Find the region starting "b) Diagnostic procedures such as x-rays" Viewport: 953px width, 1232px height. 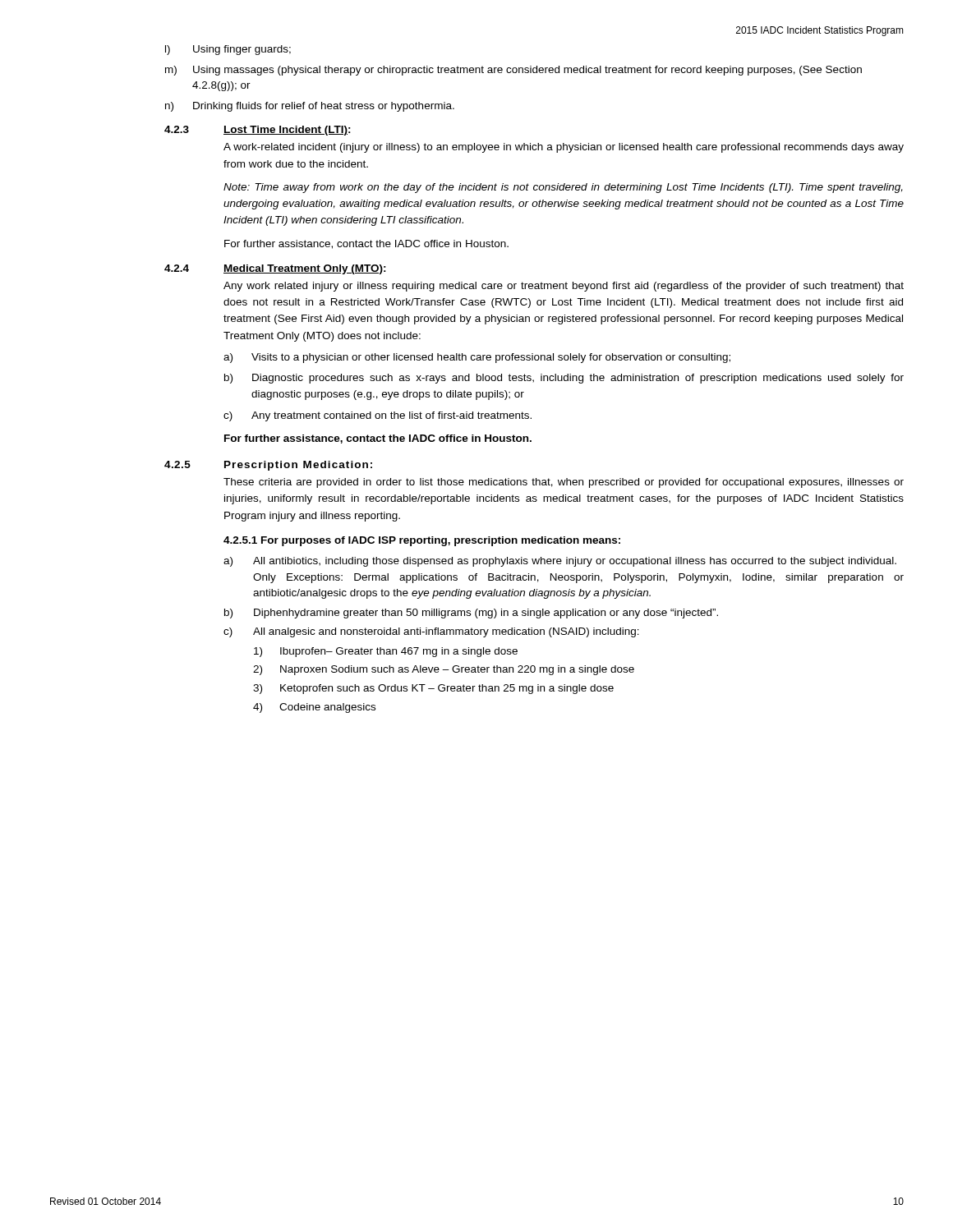(564, 386)
